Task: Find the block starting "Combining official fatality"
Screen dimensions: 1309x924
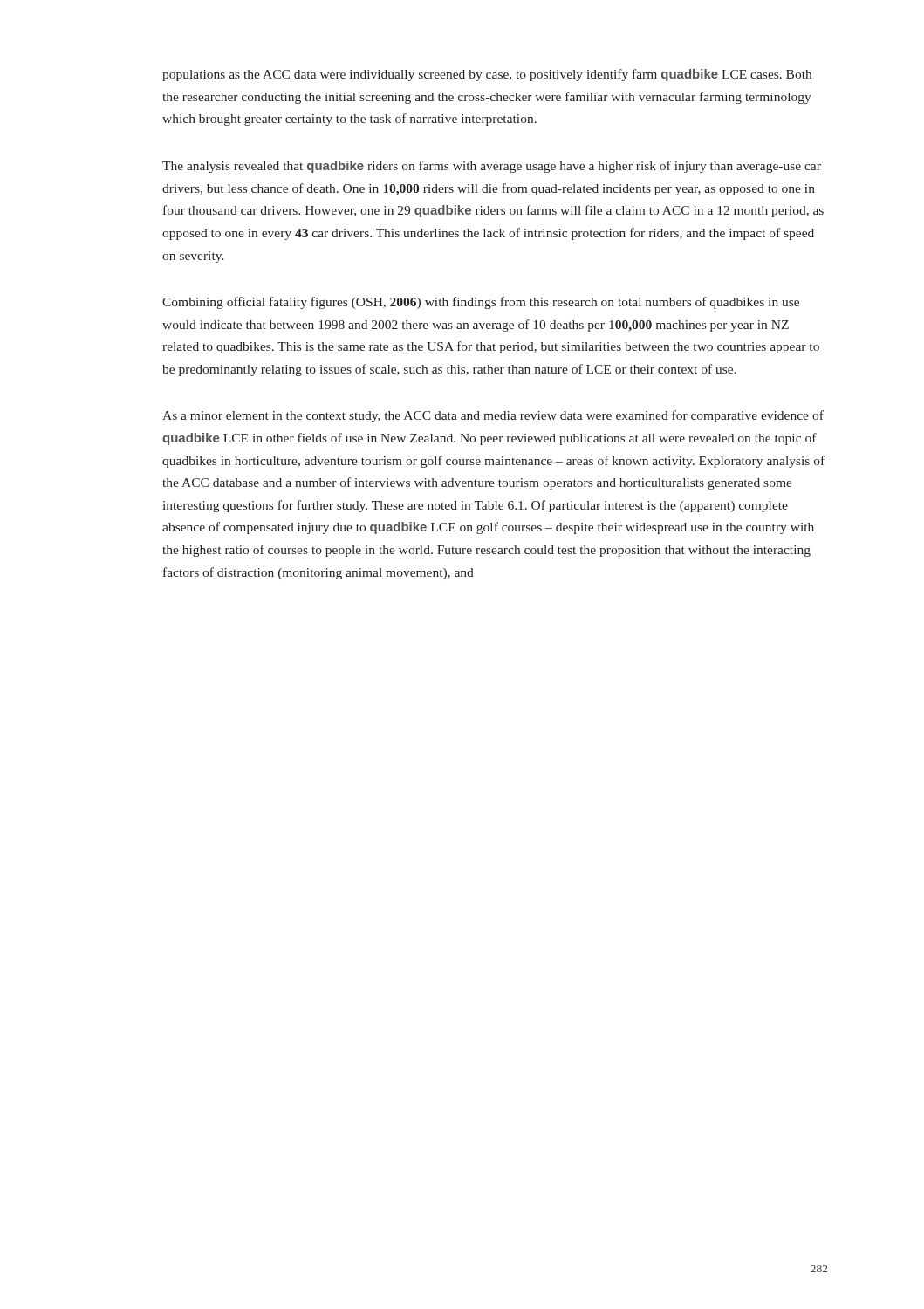Action: click(491, 335)
